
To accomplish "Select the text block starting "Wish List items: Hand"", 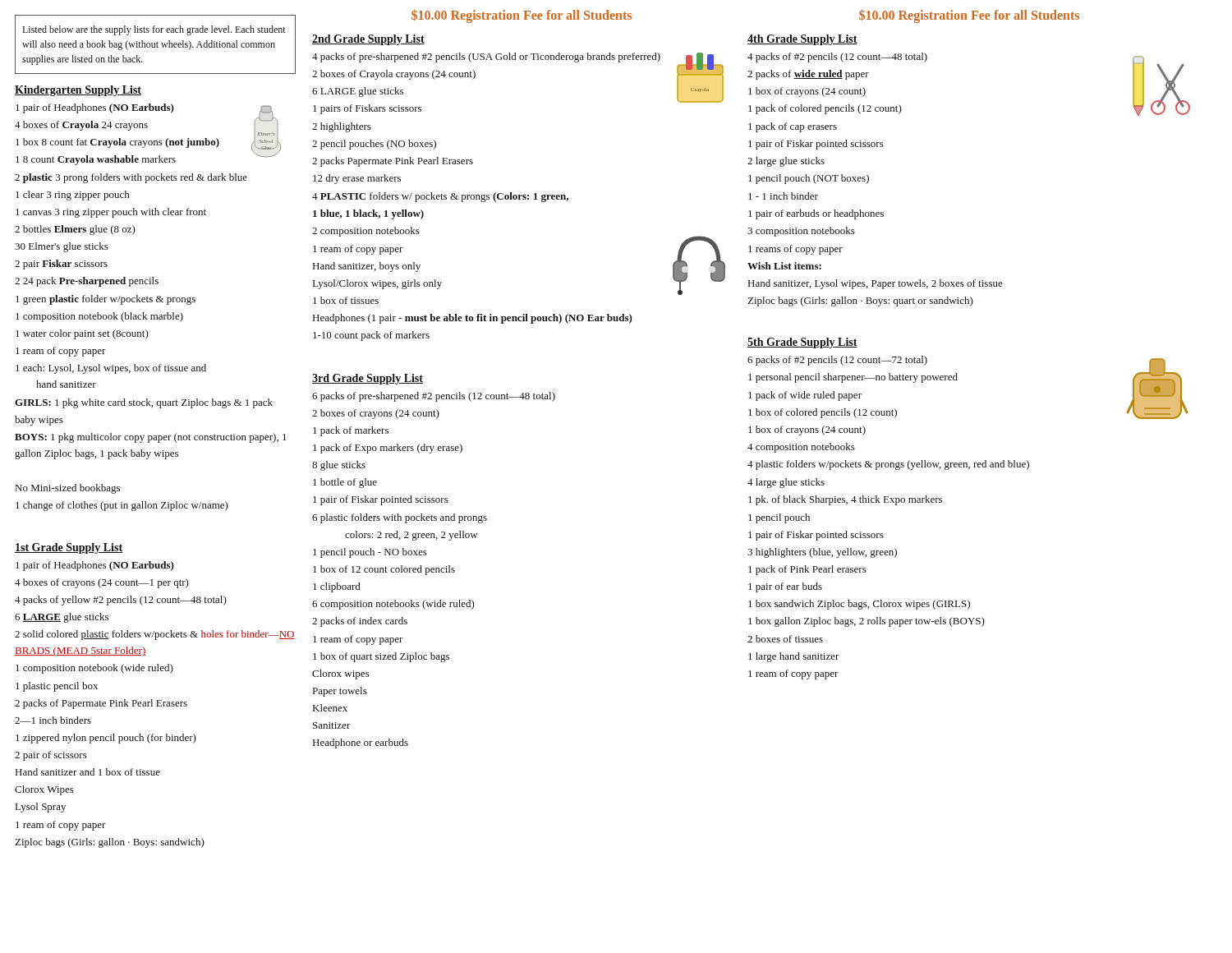I will 969,283.
